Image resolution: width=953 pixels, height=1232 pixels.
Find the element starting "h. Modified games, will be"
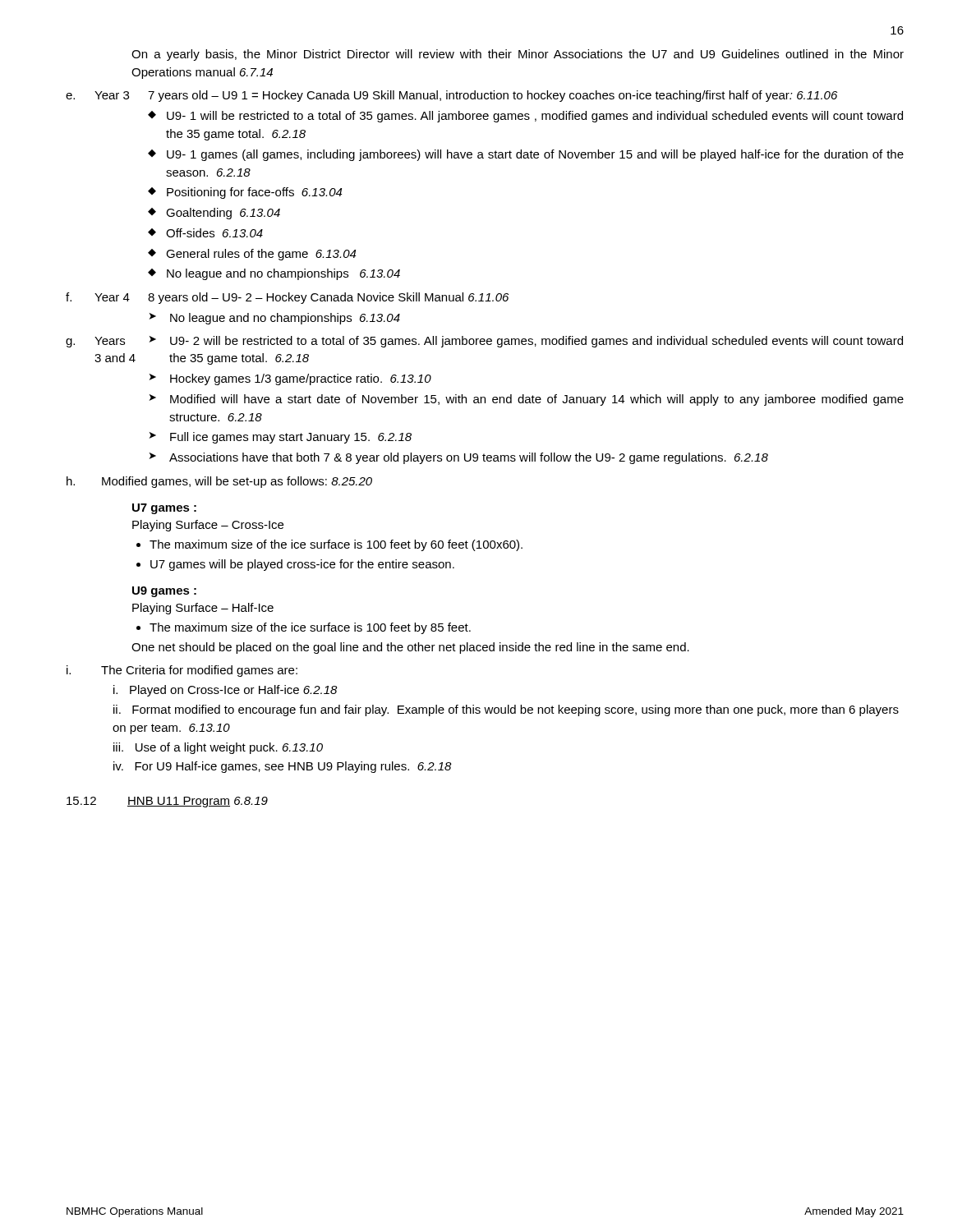(x=219, y=482)
